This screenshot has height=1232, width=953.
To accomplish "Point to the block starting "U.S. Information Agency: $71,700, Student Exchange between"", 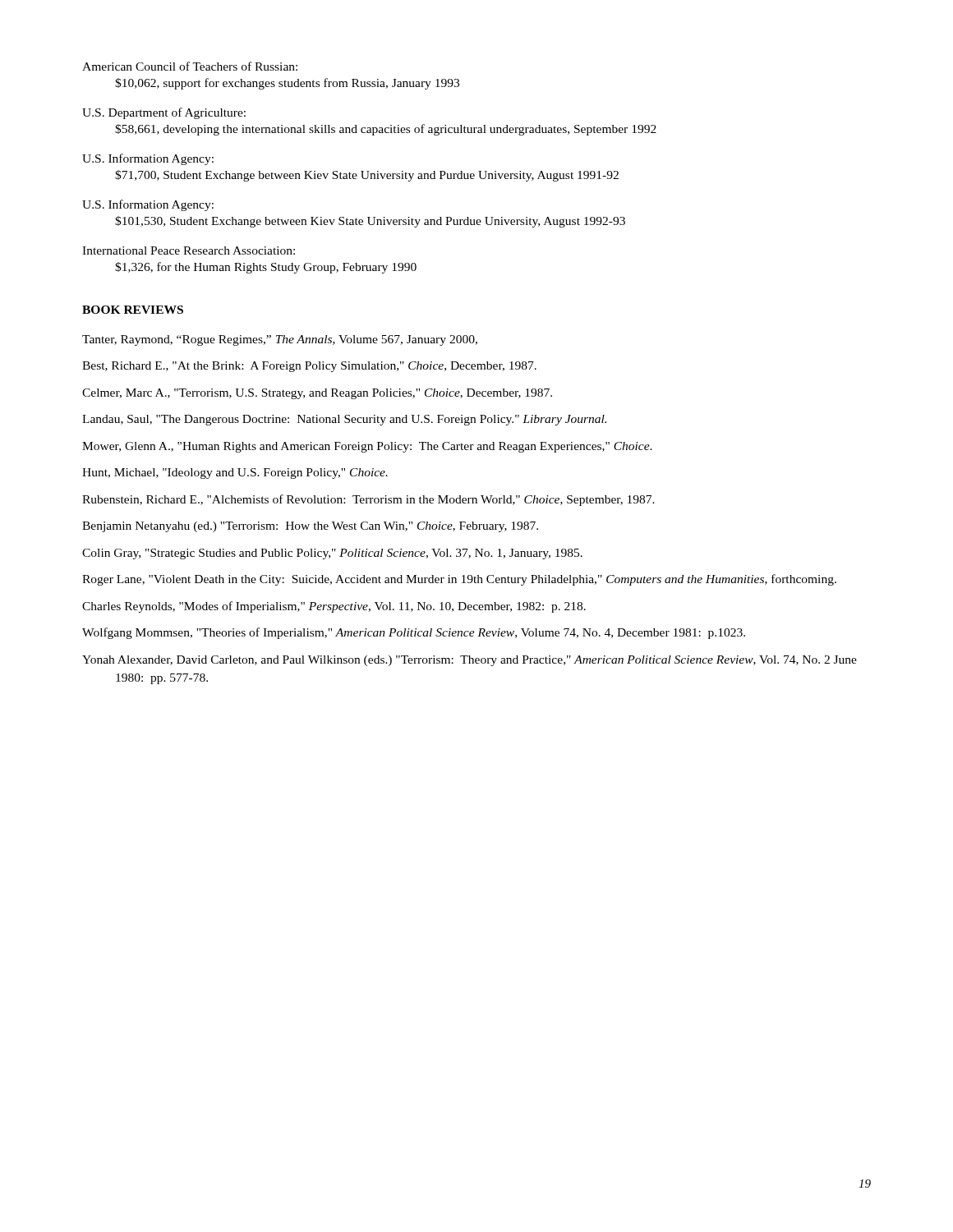I will point(476,167).
